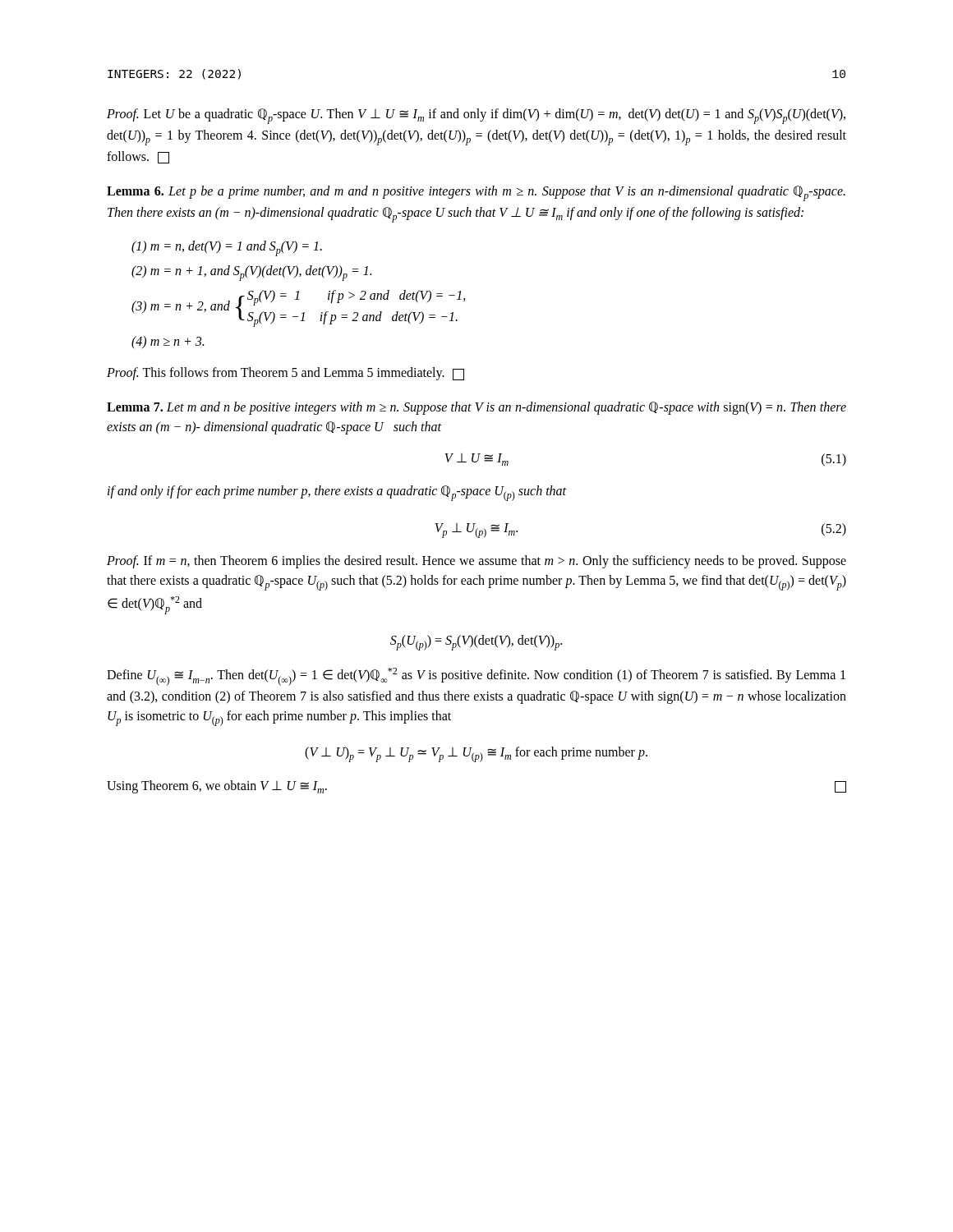Find the block on this page that starts "(2) m = n + 1, and"
Screen dimensions: 1232x953
point(252,272)
